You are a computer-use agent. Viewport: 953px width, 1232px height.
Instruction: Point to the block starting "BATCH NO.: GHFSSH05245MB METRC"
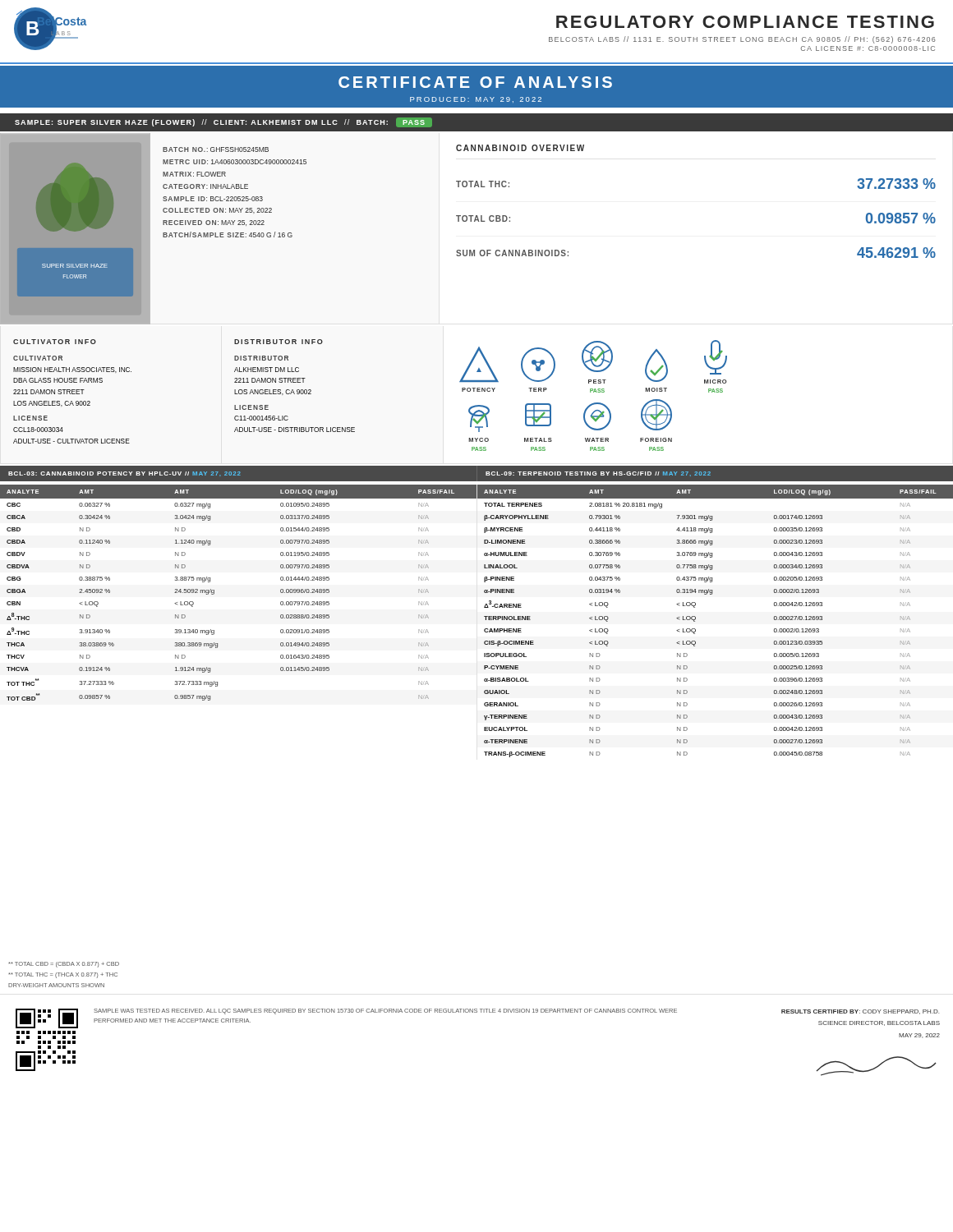(x=216, y=149)
